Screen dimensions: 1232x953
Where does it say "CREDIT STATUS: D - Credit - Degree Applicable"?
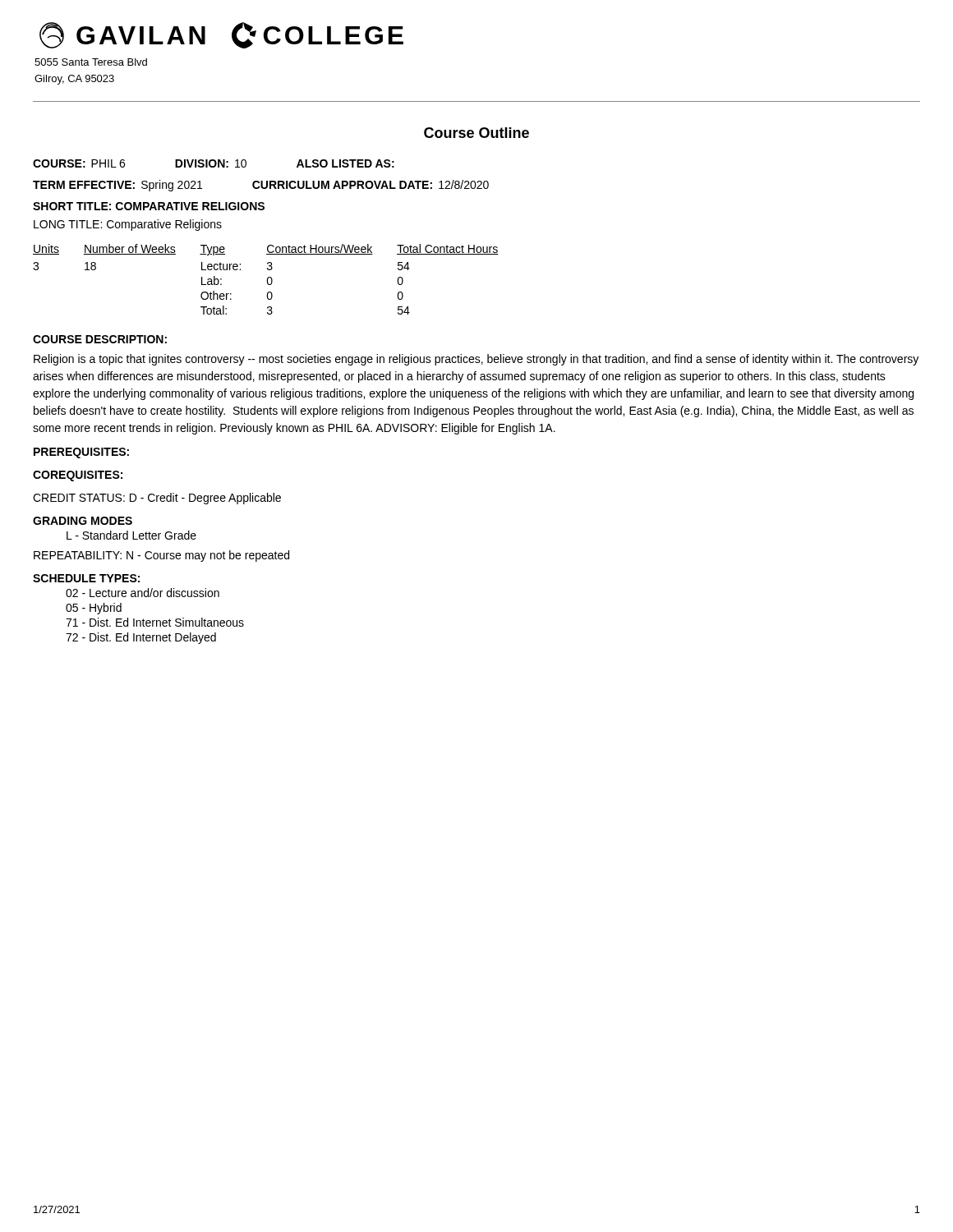point(157,498)
